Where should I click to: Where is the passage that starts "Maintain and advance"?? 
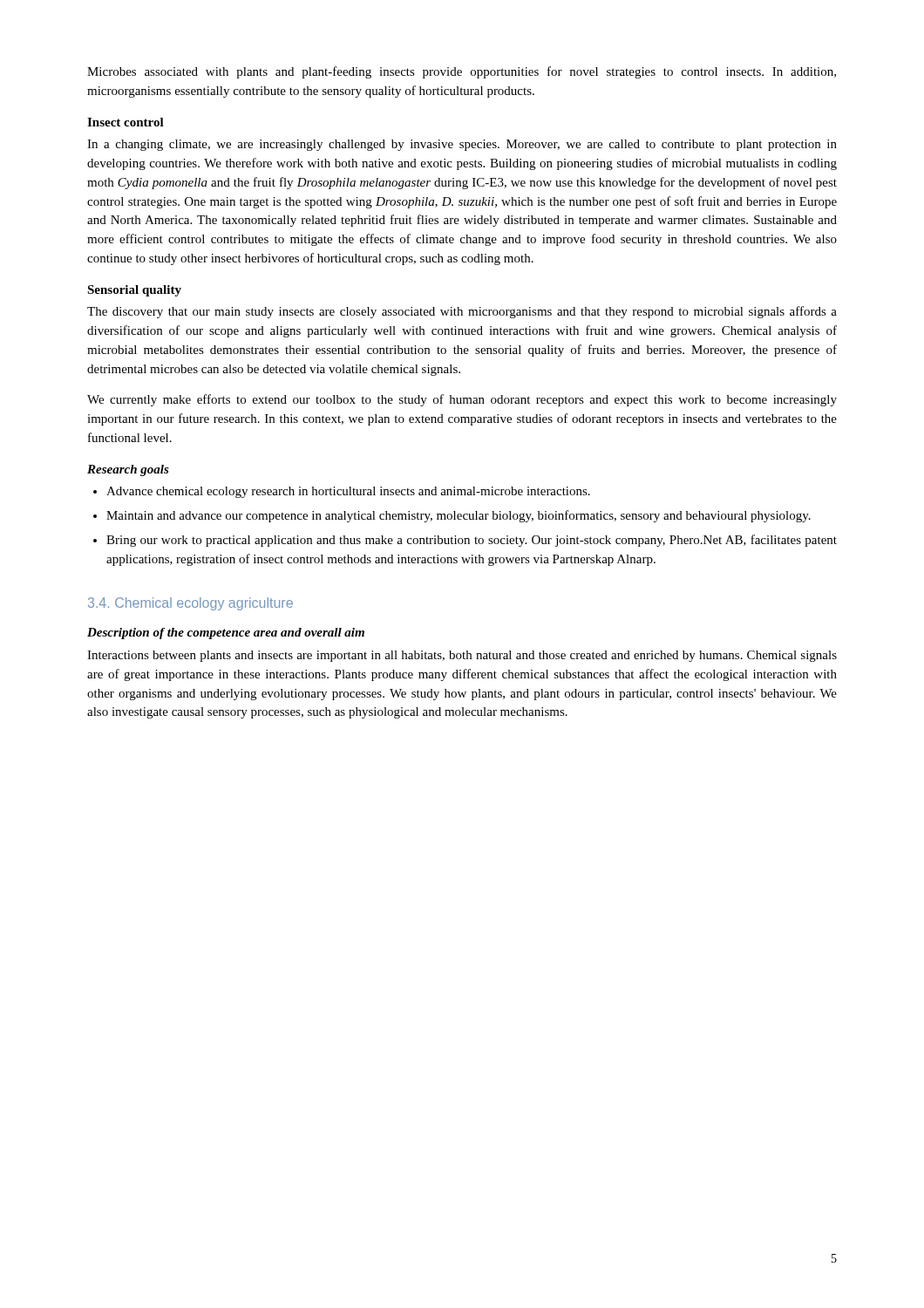459,515
